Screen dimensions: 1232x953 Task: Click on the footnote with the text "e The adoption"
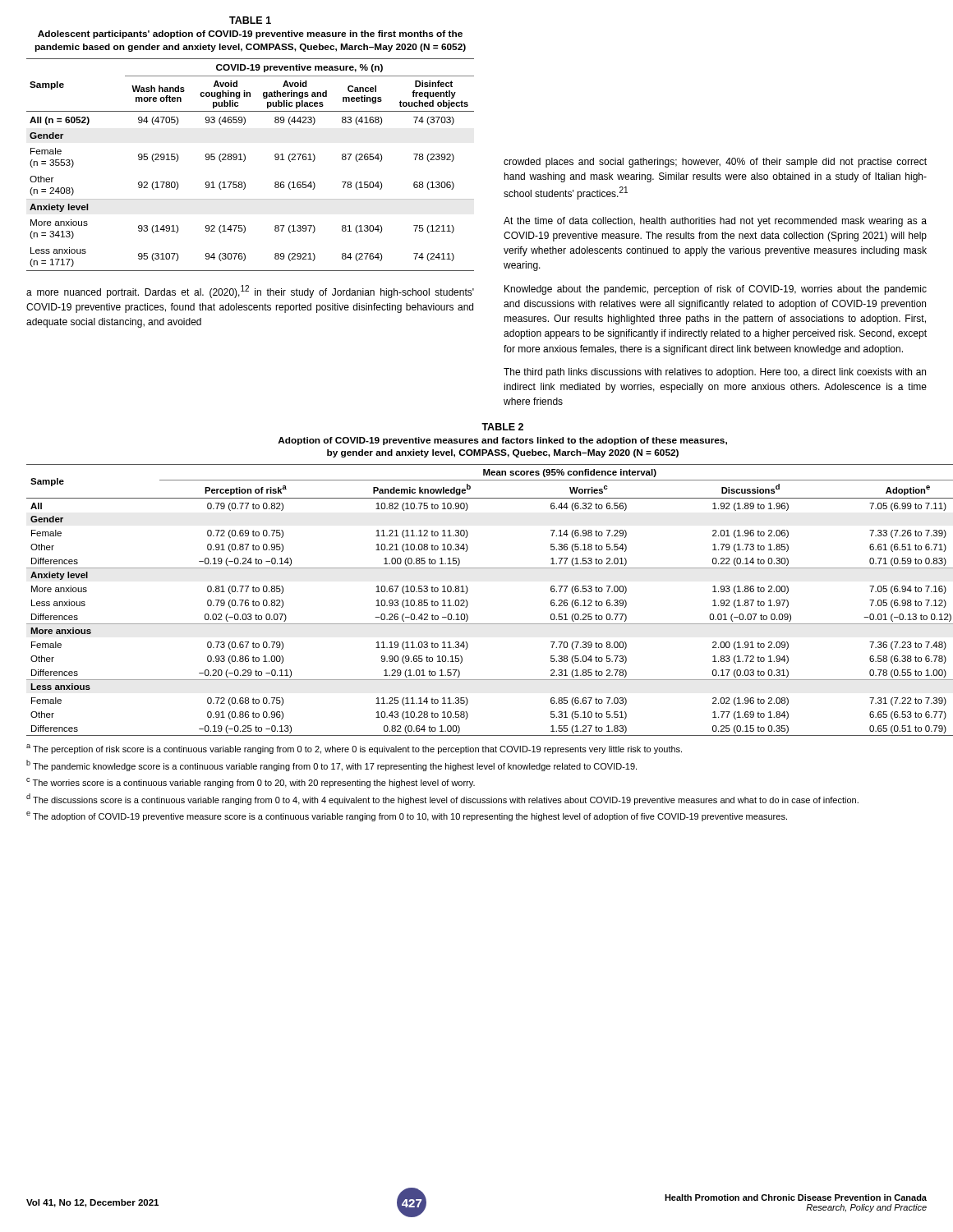(x=407, y=815)
